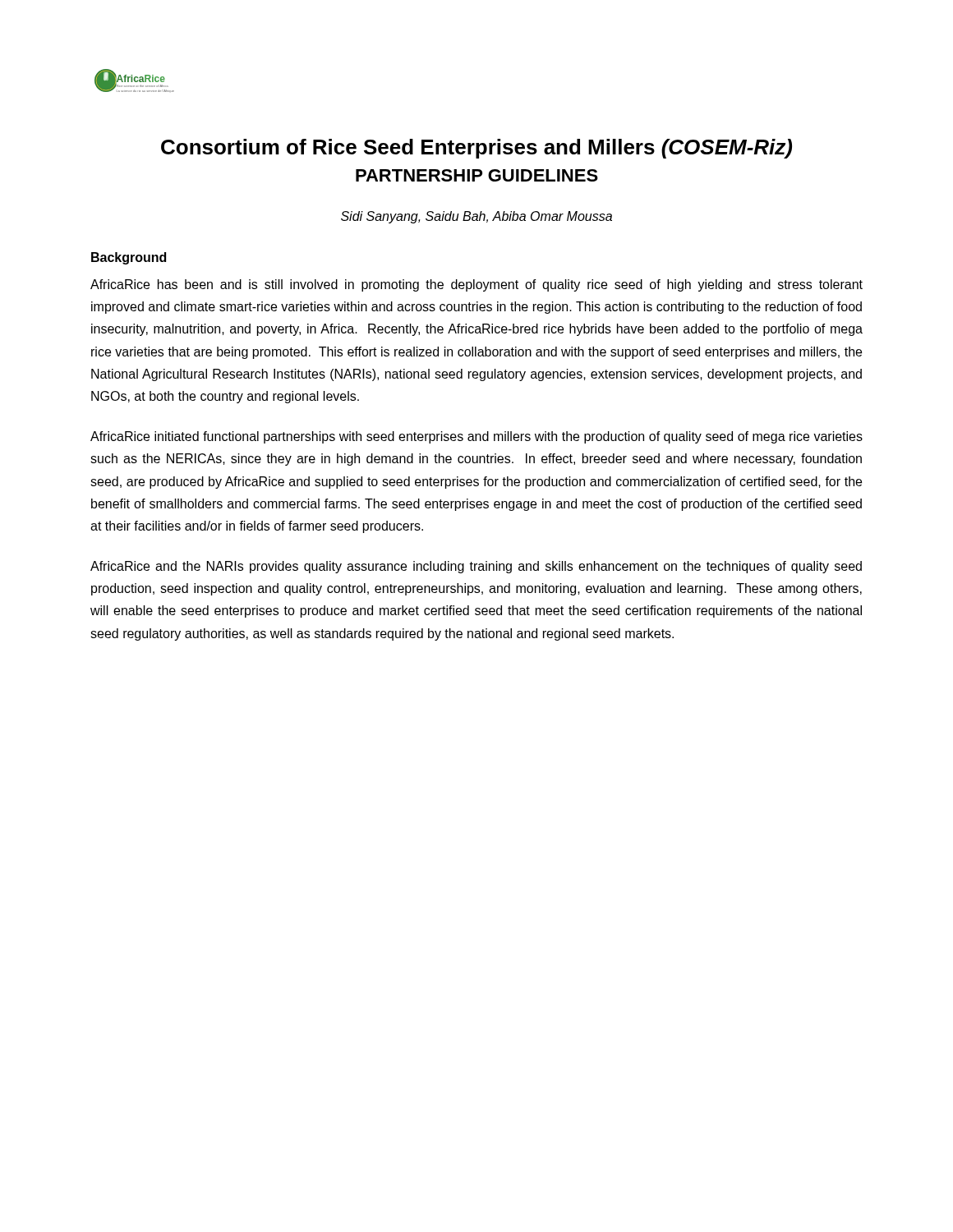Click a section header

pyautogui.click(x=129, y=257)
